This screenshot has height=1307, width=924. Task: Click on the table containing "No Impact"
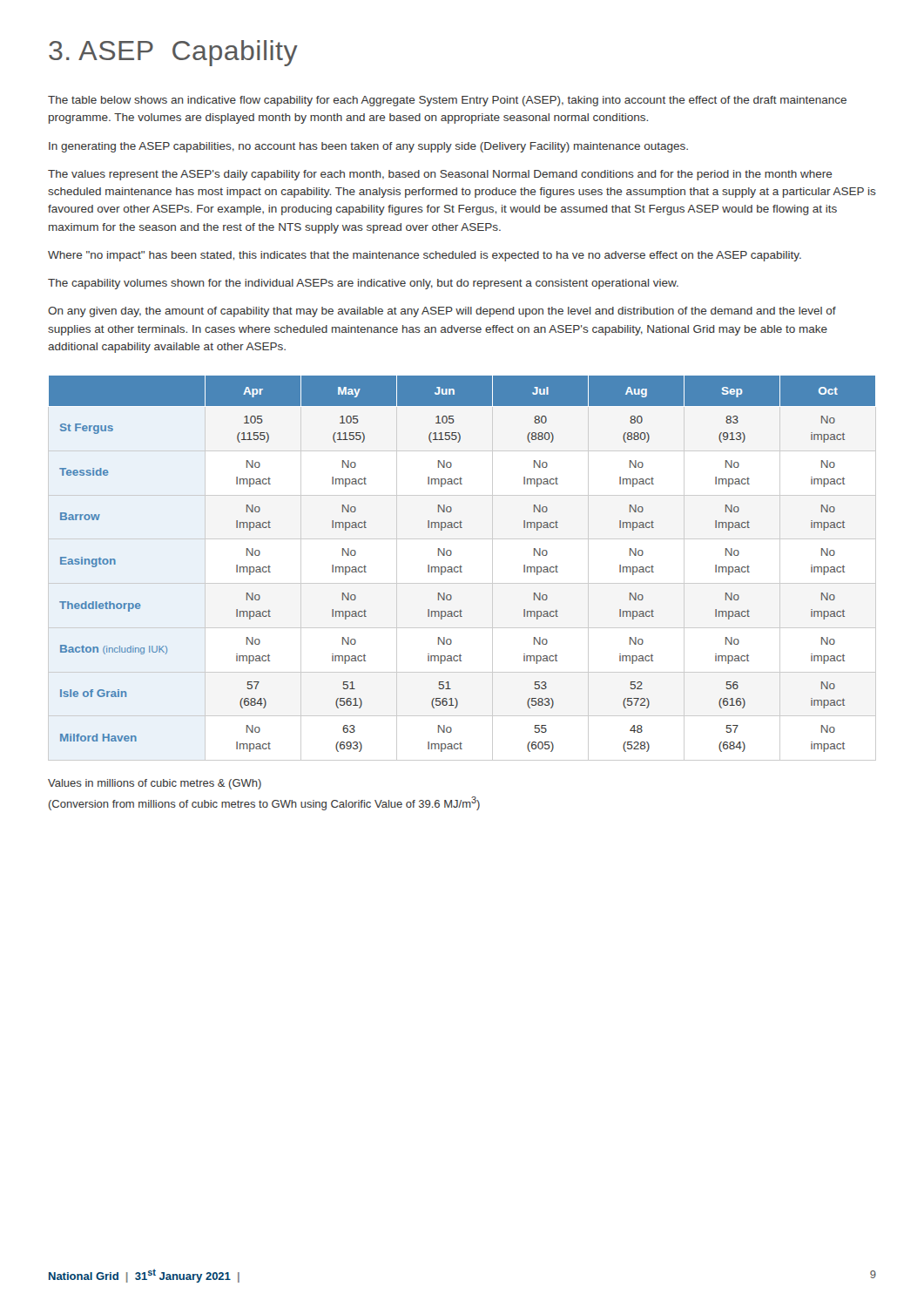[x=462, y=568]
